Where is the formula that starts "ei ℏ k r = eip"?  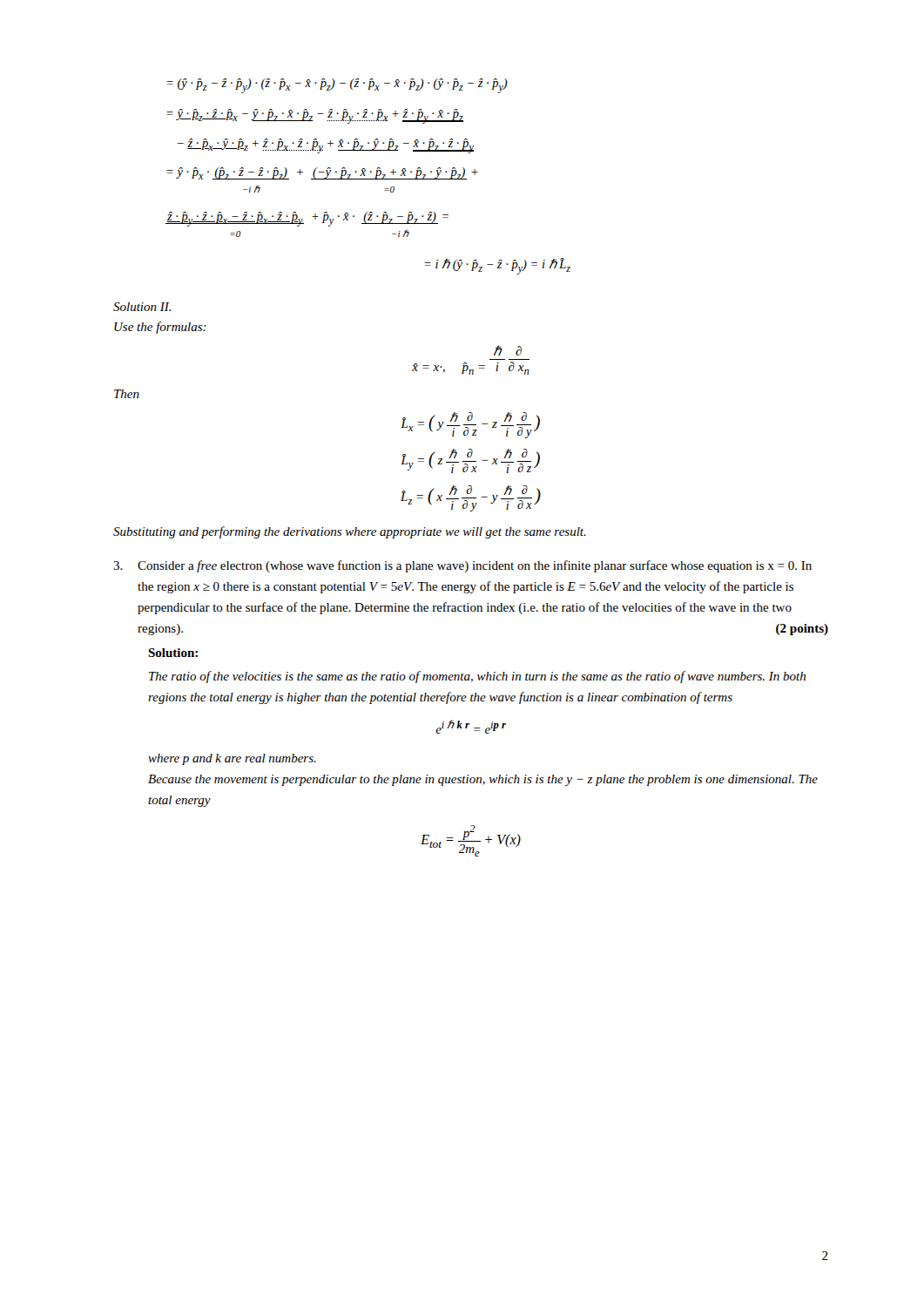pyautogui.click(x=471, y=728)
